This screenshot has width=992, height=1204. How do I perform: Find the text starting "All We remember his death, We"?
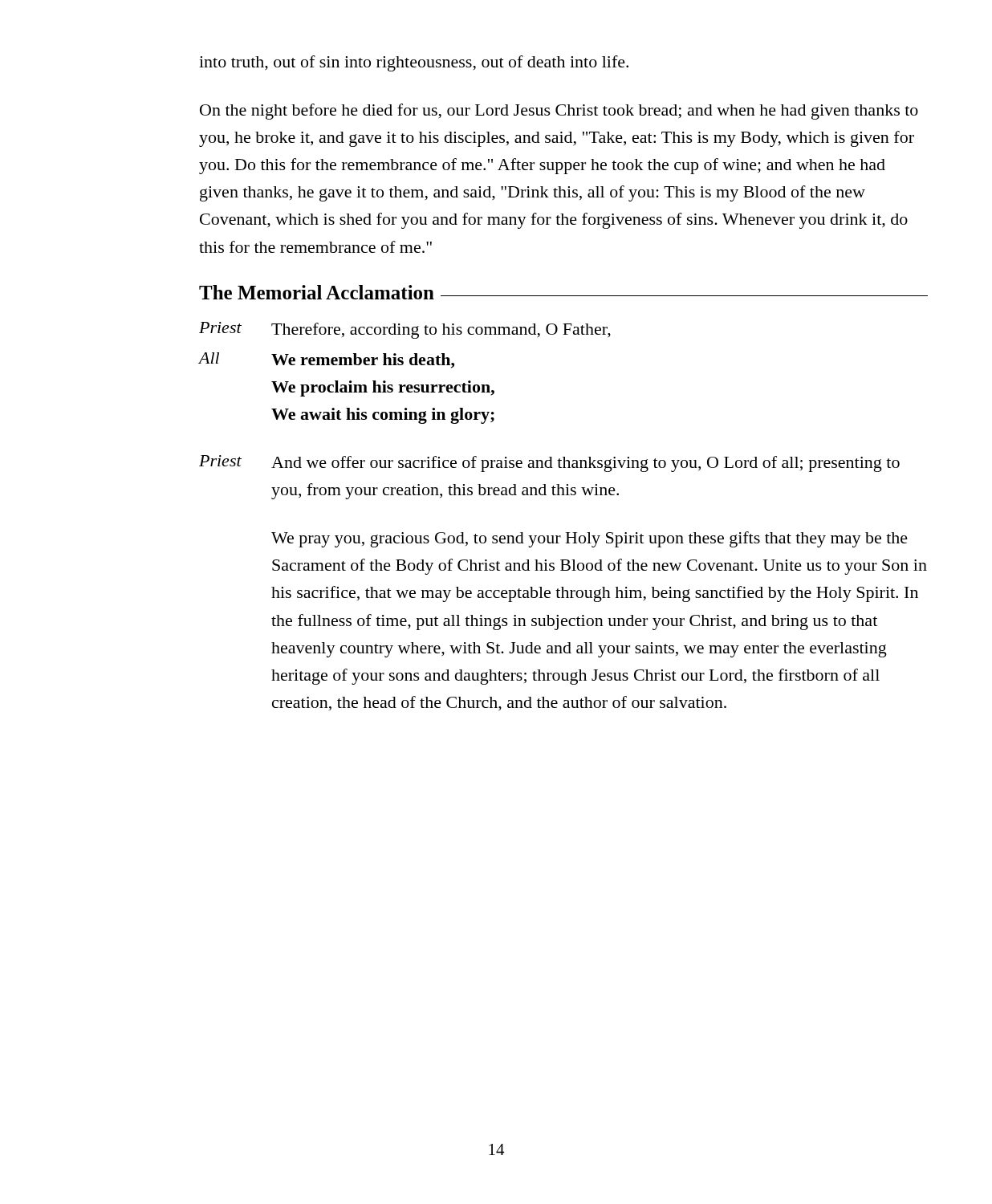326,360
